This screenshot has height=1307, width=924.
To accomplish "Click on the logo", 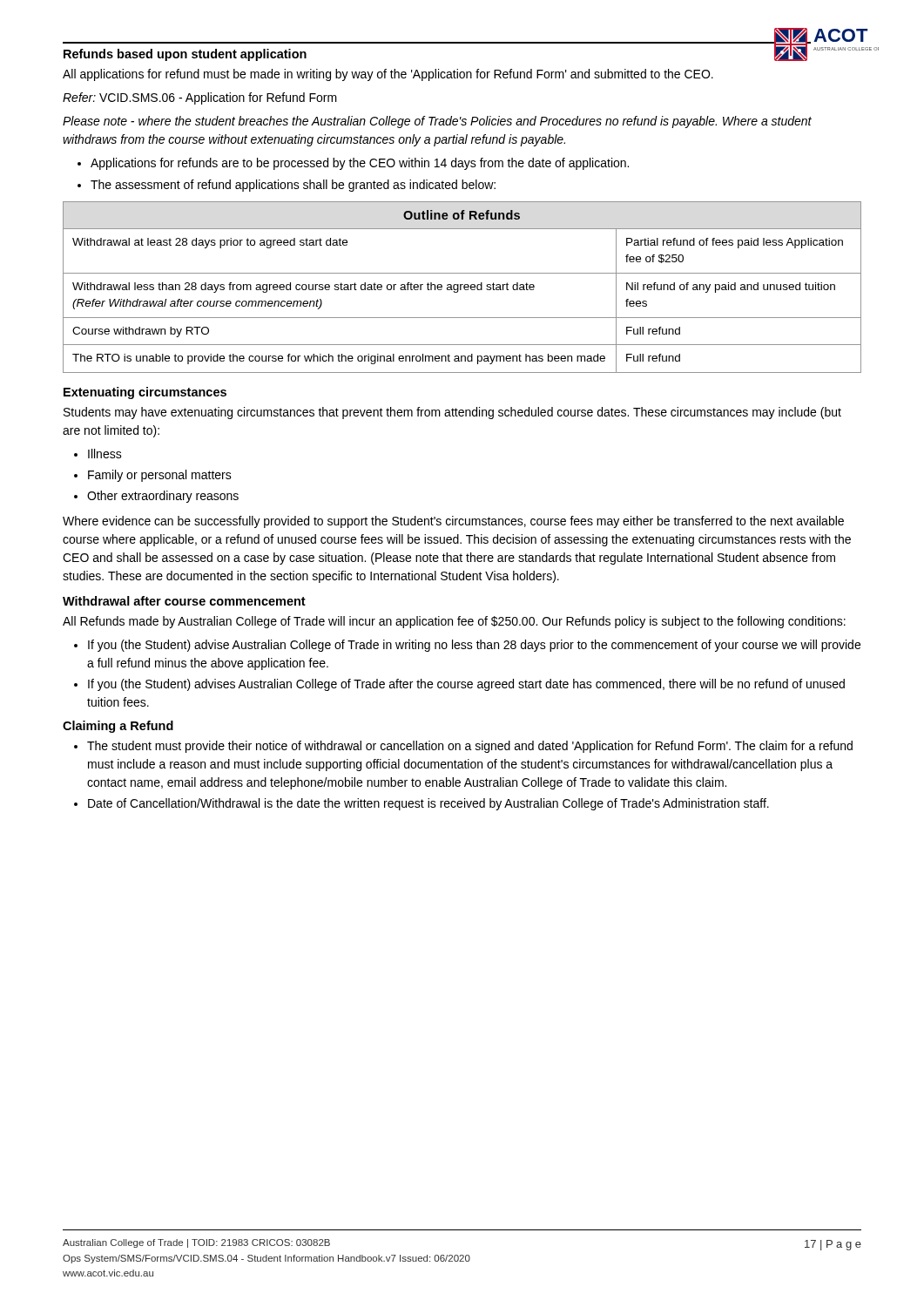I will point(826,47).
